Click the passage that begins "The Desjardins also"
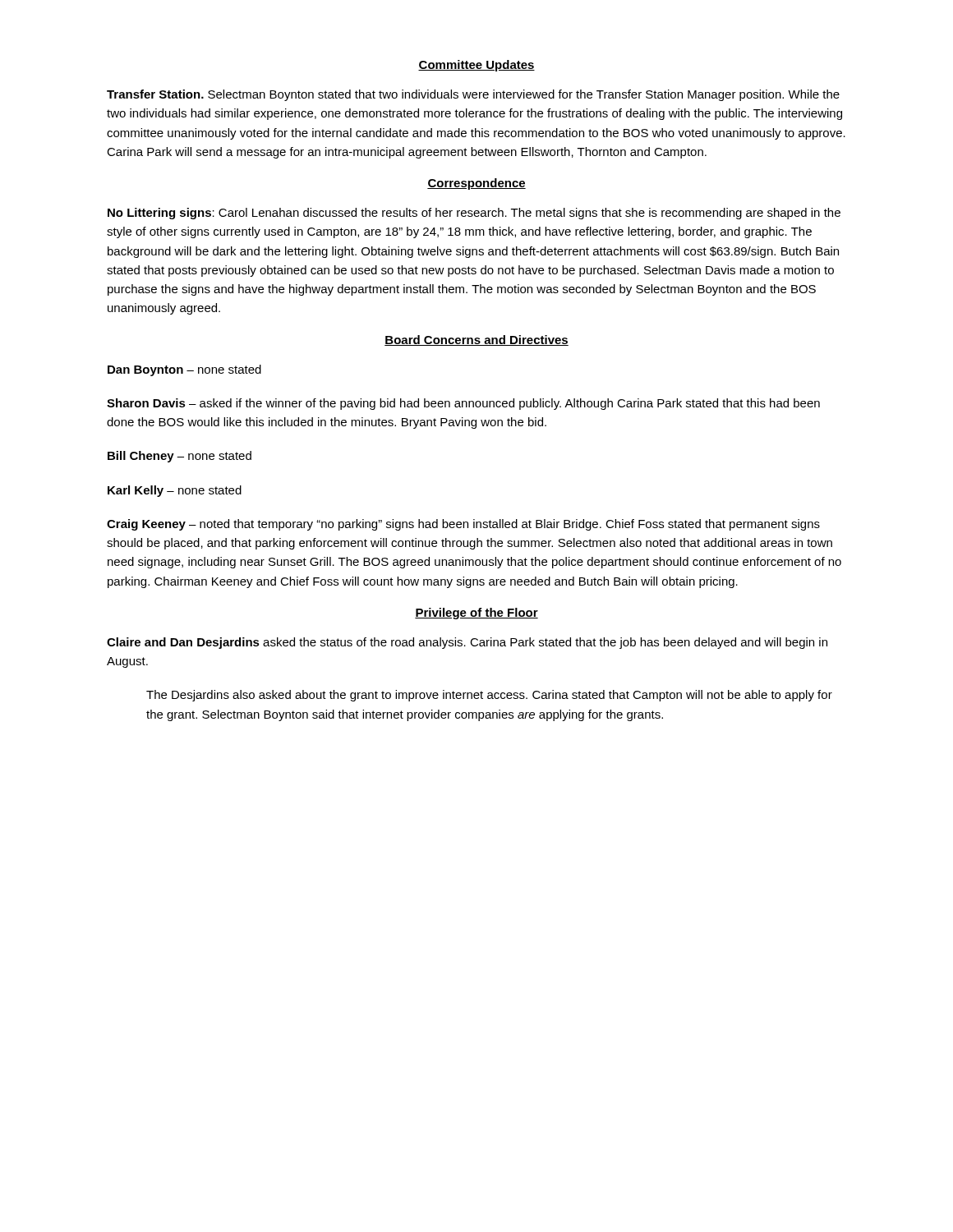This screenshot has width=953, height=1232. pyautogui.click(x=496, y=704)
